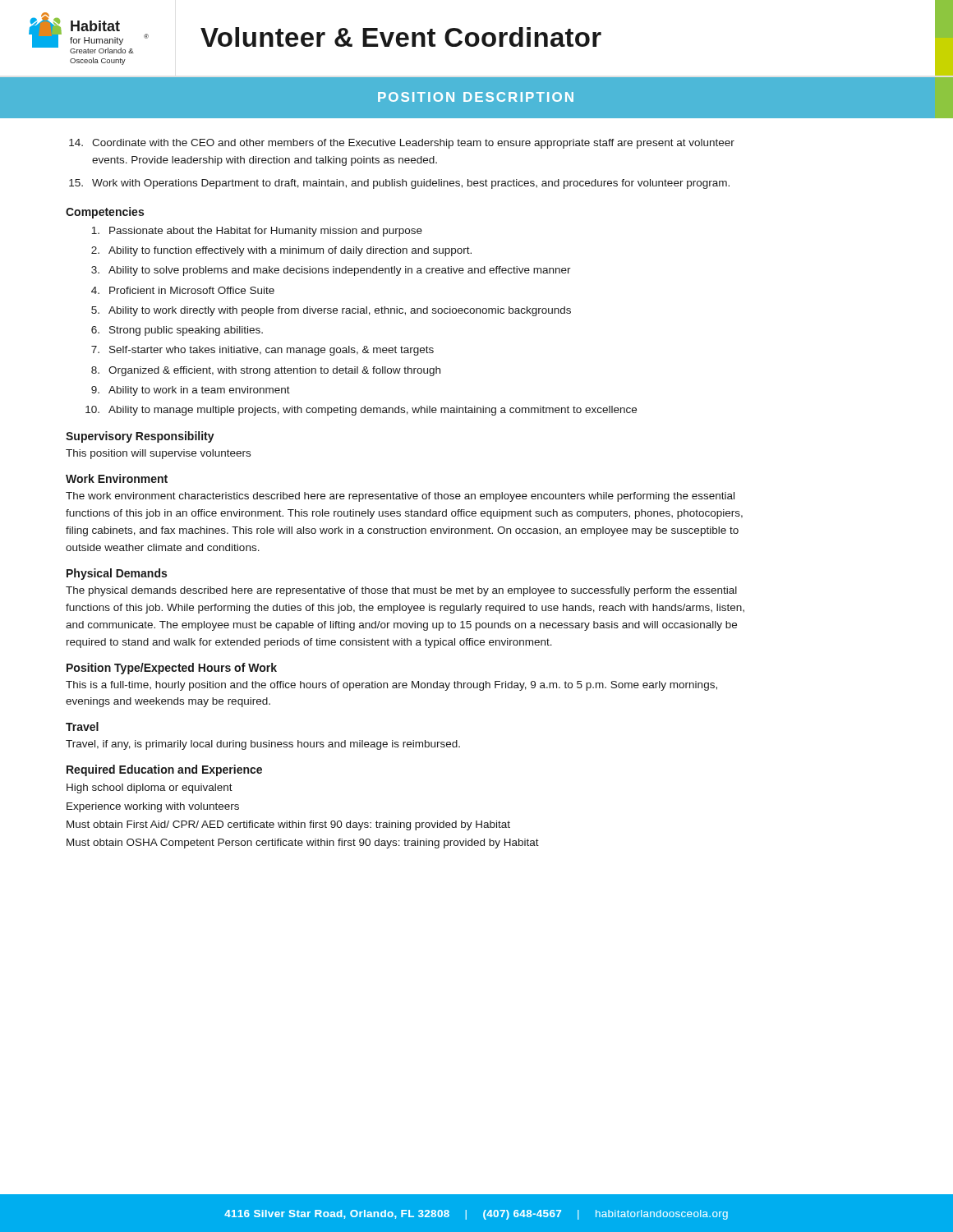The height and width of the screenshot is (1232, 953).
Task: Find the passage starting "The physical demands"
Action: coord(405,616)
